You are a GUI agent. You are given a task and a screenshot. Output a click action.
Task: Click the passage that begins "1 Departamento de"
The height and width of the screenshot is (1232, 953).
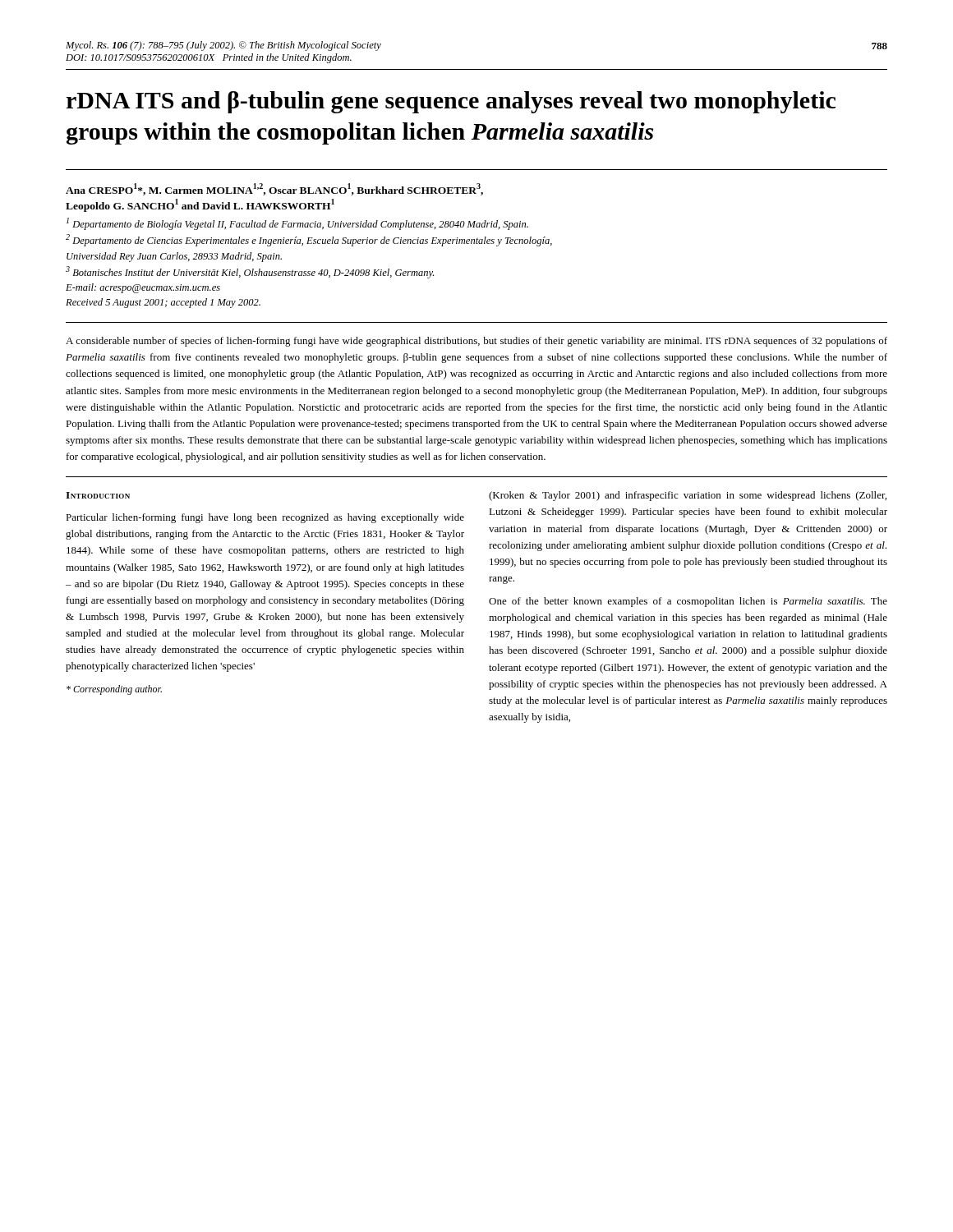(x=309, y=255)
